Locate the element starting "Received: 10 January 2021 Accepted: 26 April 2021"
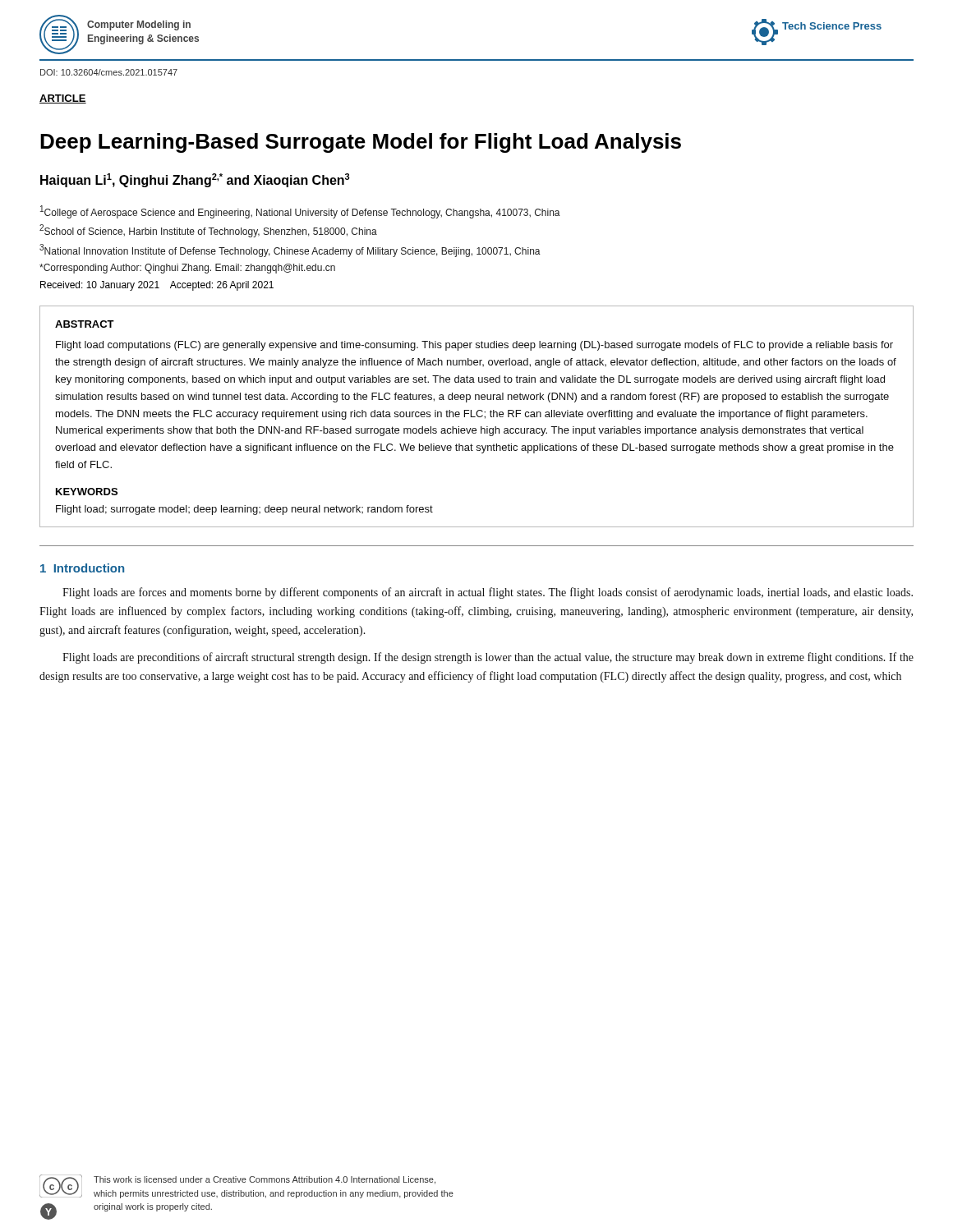The width and height of the screenshot is (953, 1232). pos(157,285)
